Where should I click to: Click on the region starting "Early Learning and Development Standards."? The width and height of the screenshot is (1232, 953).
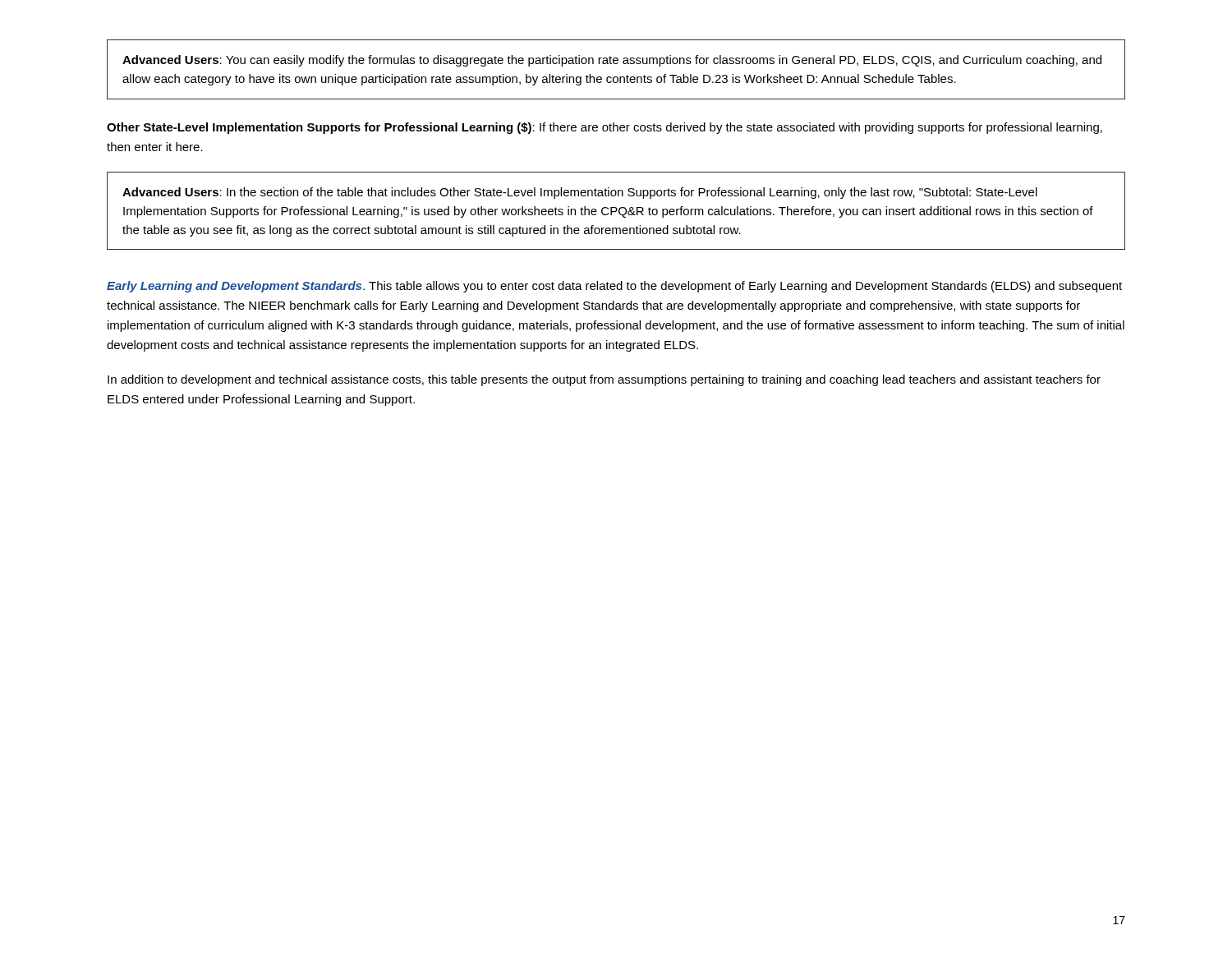(616, 315)
